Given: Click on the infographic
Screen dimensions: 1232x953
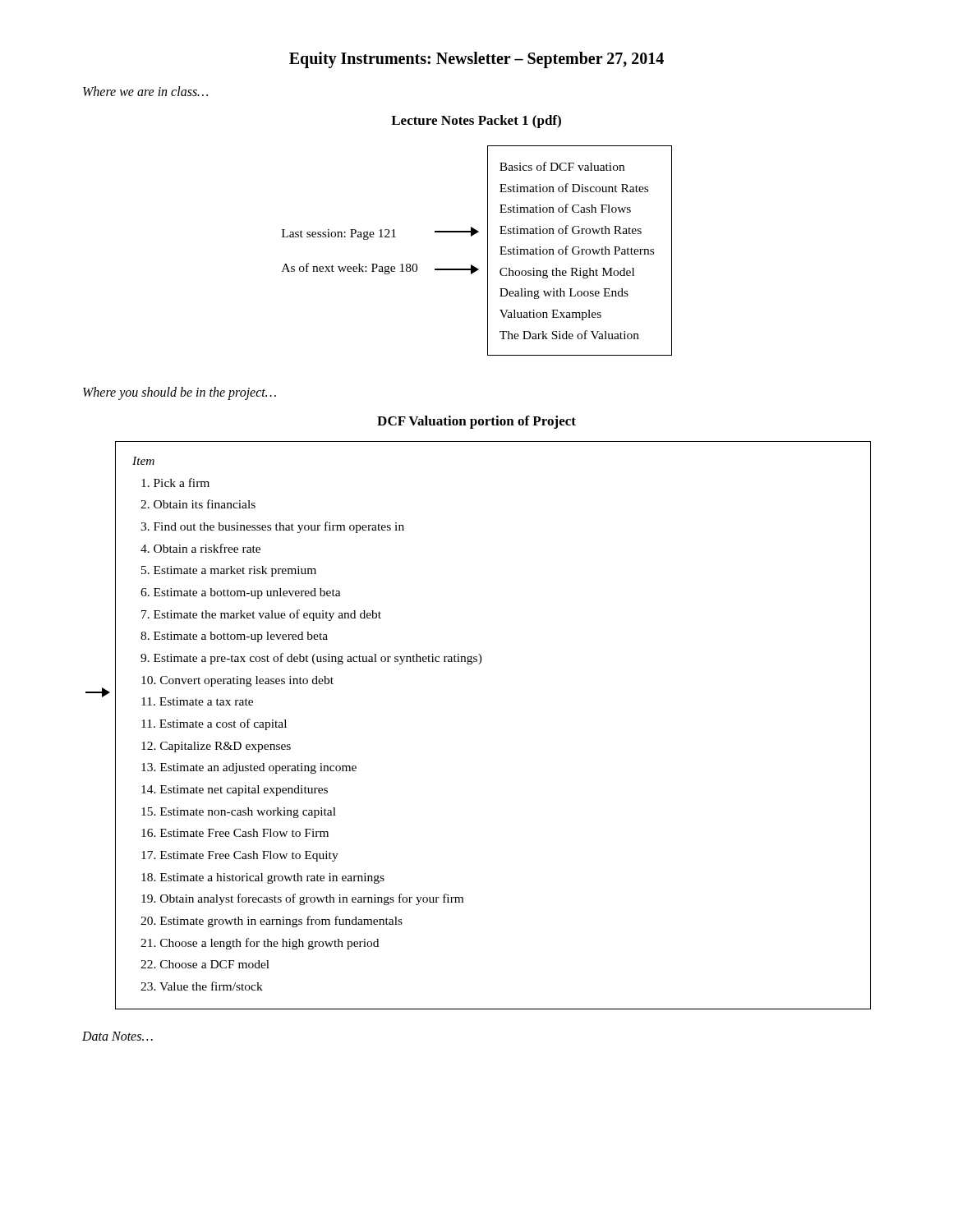Looking at the screenshot, I should click(x=476, y=251).
